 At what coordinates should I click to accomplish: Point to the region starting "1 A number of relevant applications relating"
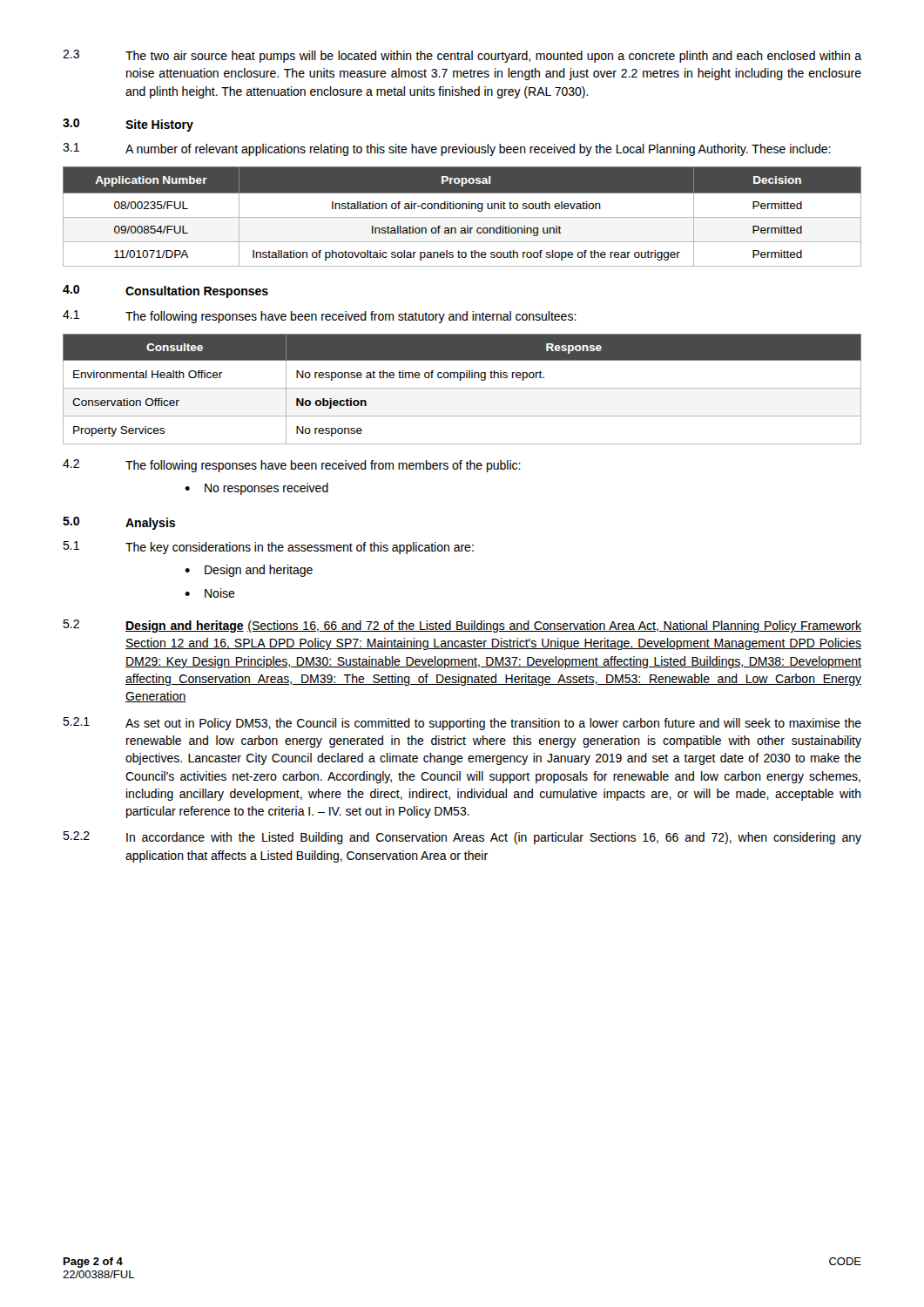(462, 149)
